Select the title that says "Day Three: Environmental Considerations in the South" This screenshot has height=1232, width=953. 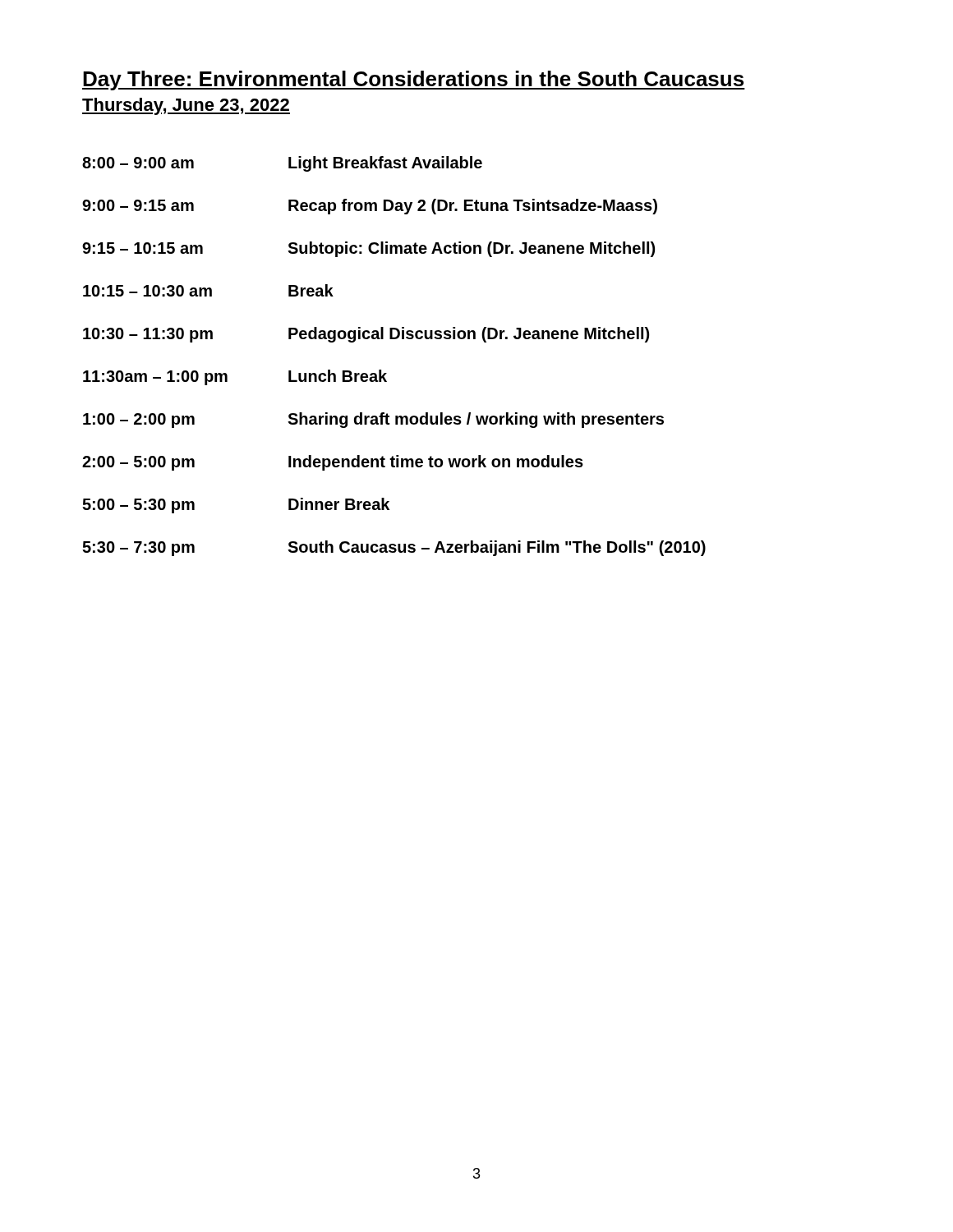tap(476, 91)
